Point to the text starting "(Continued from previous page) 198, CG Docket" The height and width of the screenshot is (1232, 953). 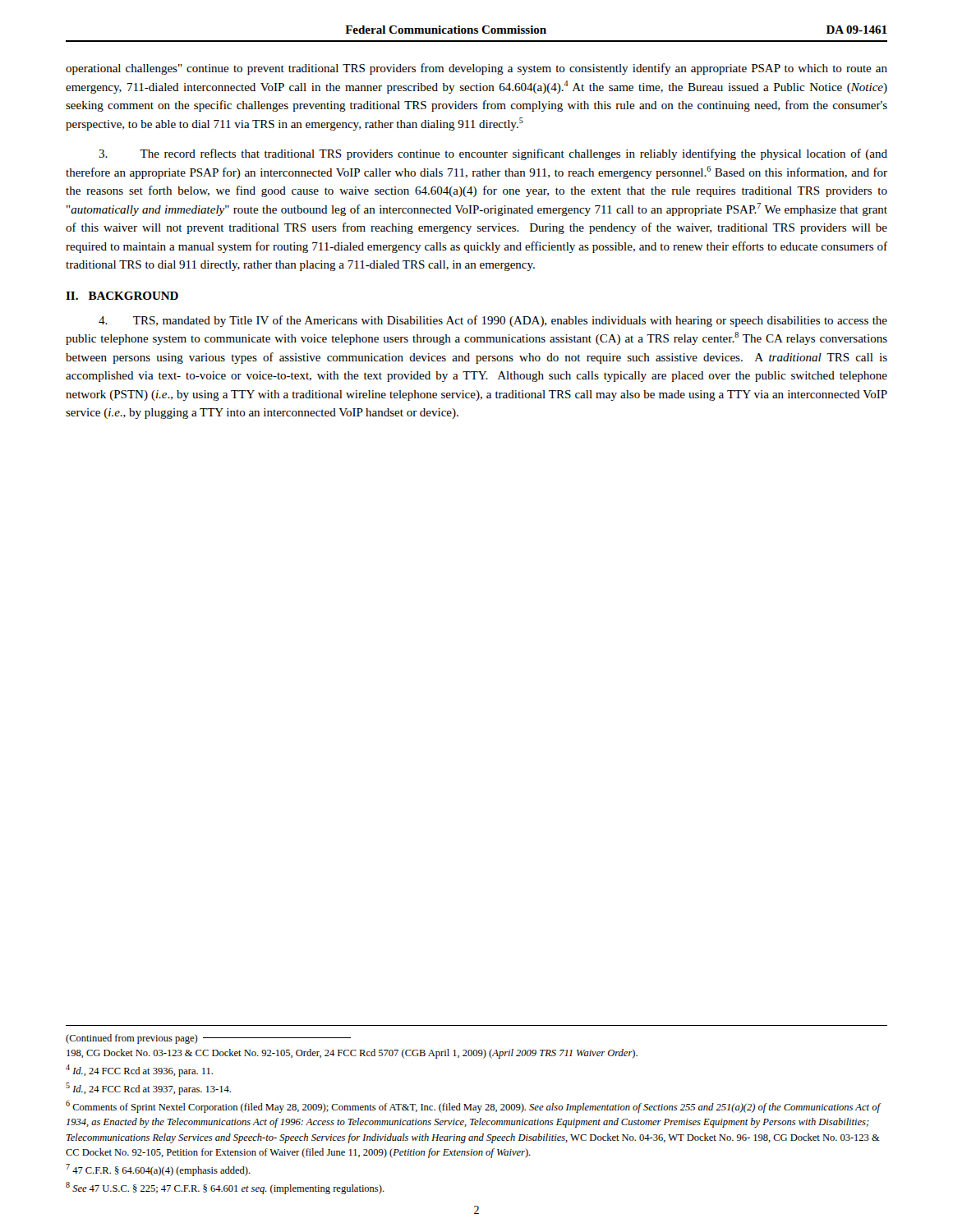tap(352, 1045)
